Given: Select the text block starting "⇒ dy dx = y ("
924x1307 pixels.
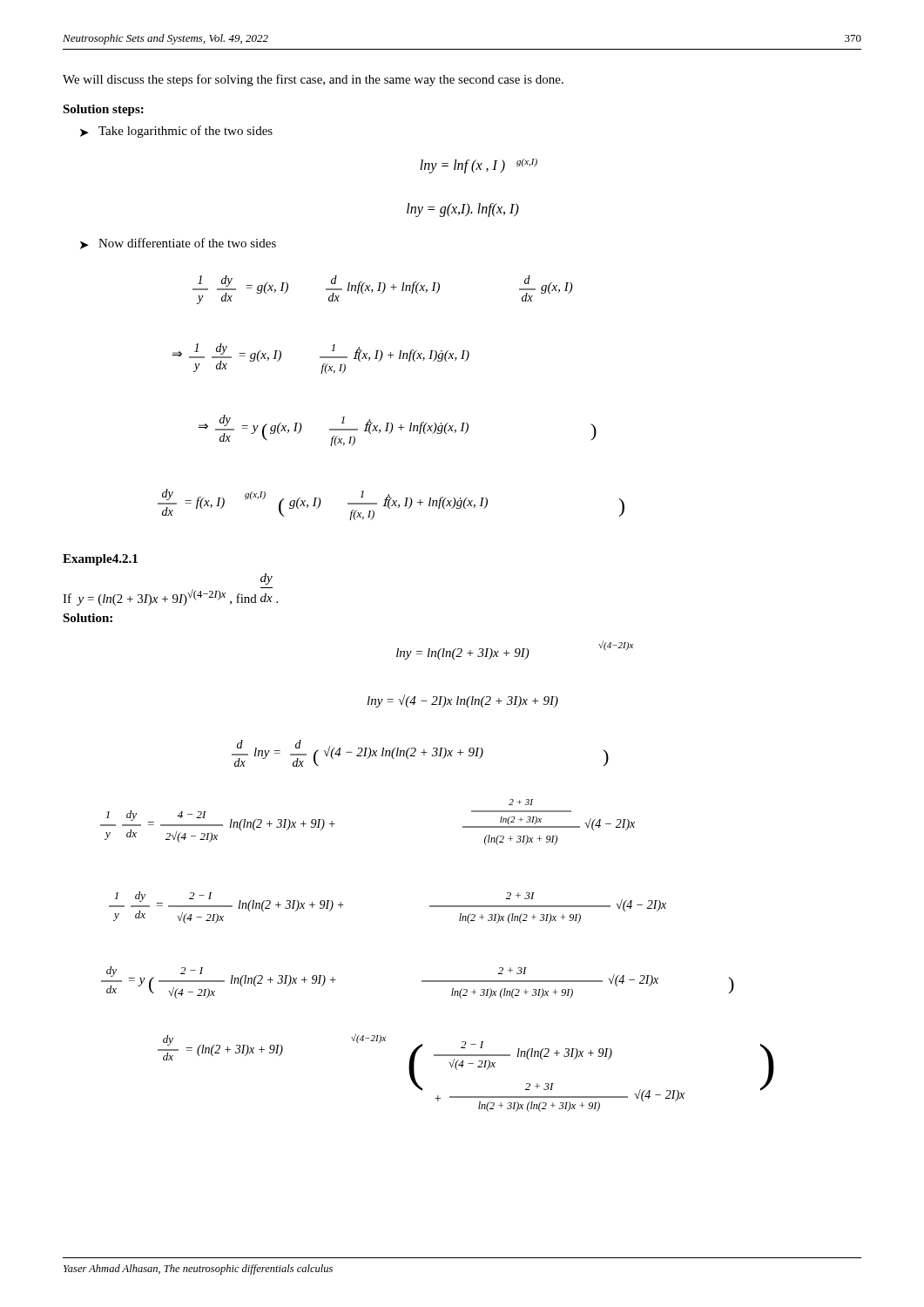Looking at the screenshot, I should click(x=462, y=429).
